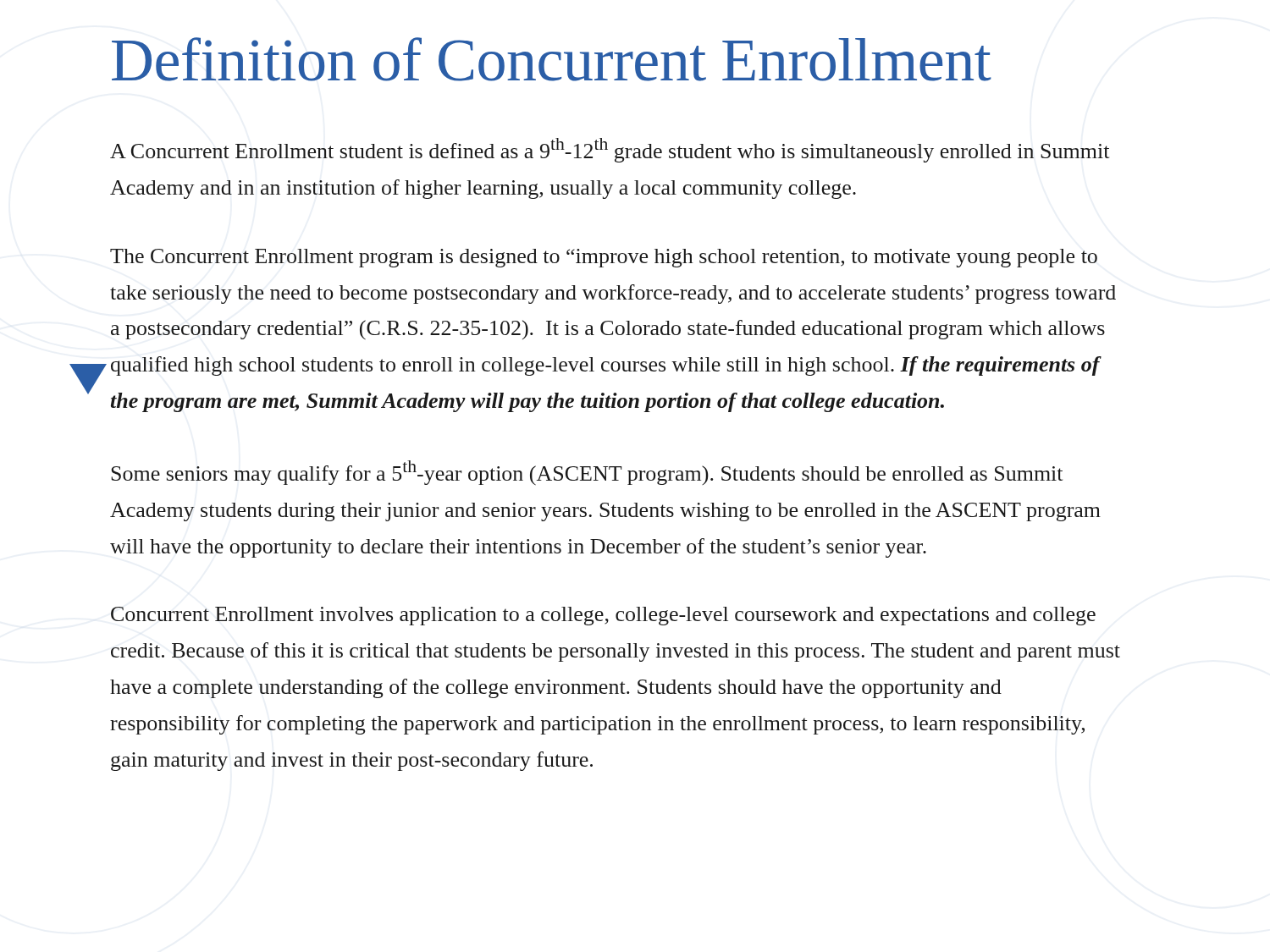Select the text block starting "The Concurrent Enrollment program is"
The image size is (1270, 952).
click(613, 328)
